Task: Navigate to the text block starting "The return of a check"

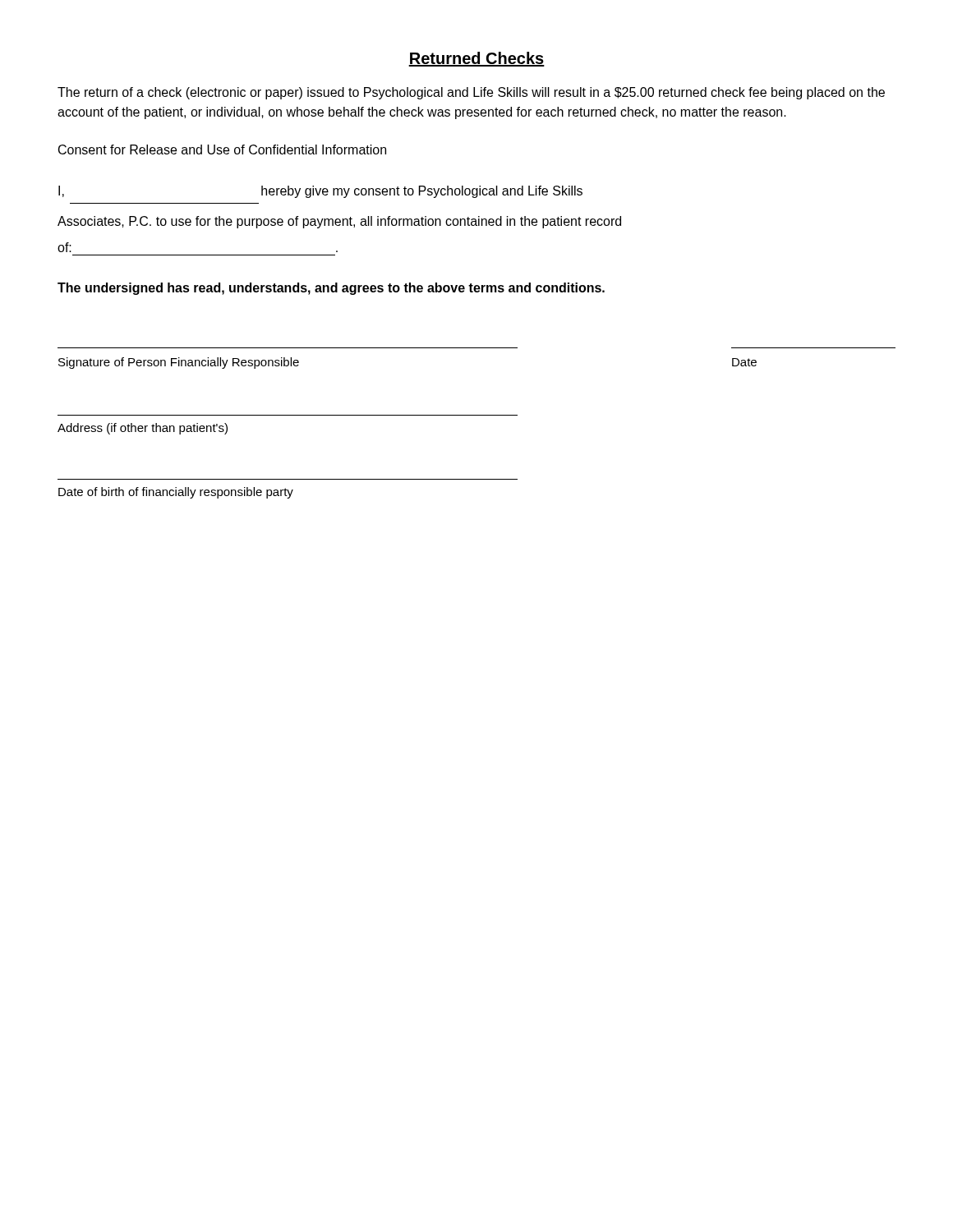Action: pos(471,102)
